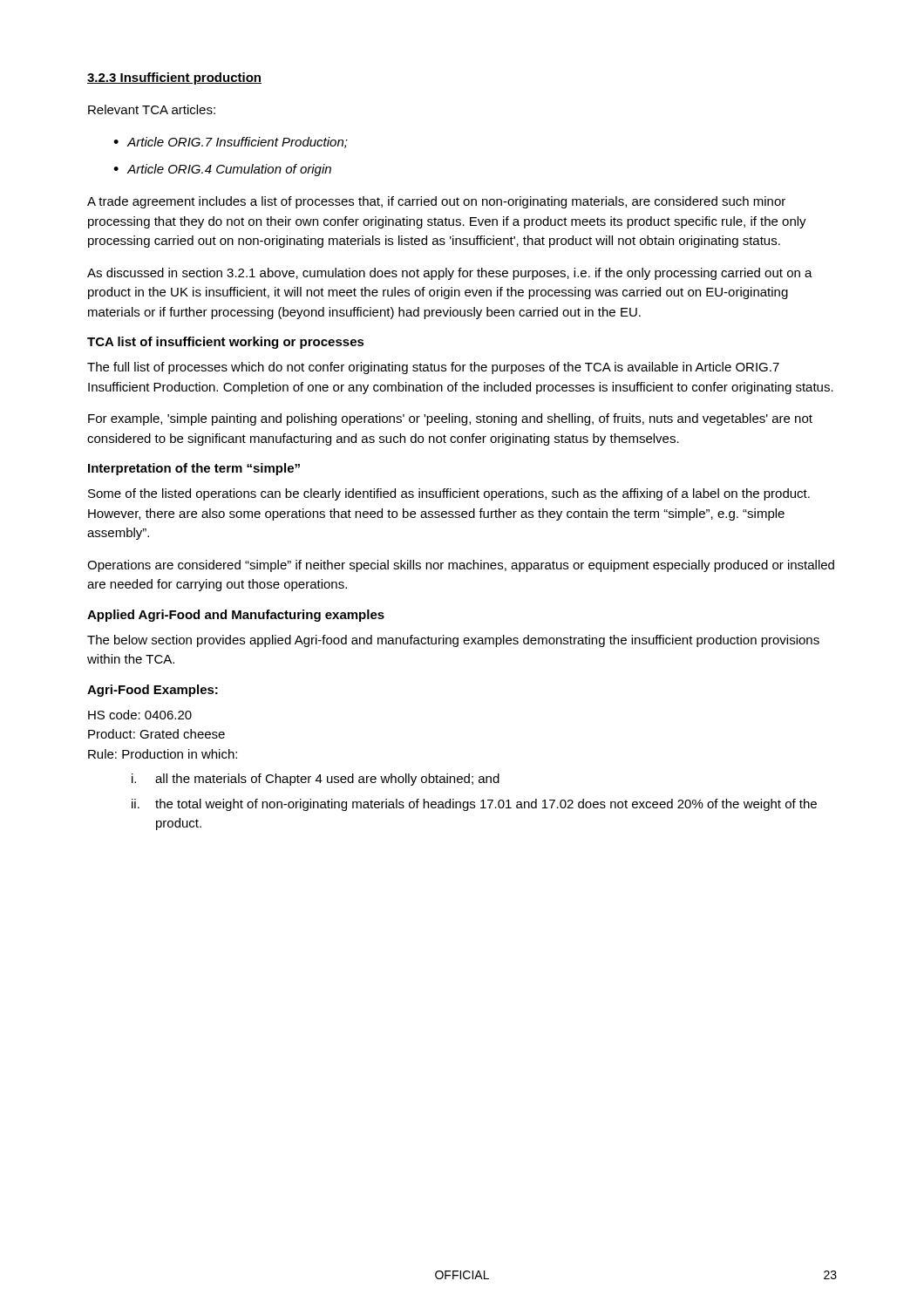Point to the passage starting "The full list of processes which"
Screen dimensions: 1308x924
(x=461, y=377)
